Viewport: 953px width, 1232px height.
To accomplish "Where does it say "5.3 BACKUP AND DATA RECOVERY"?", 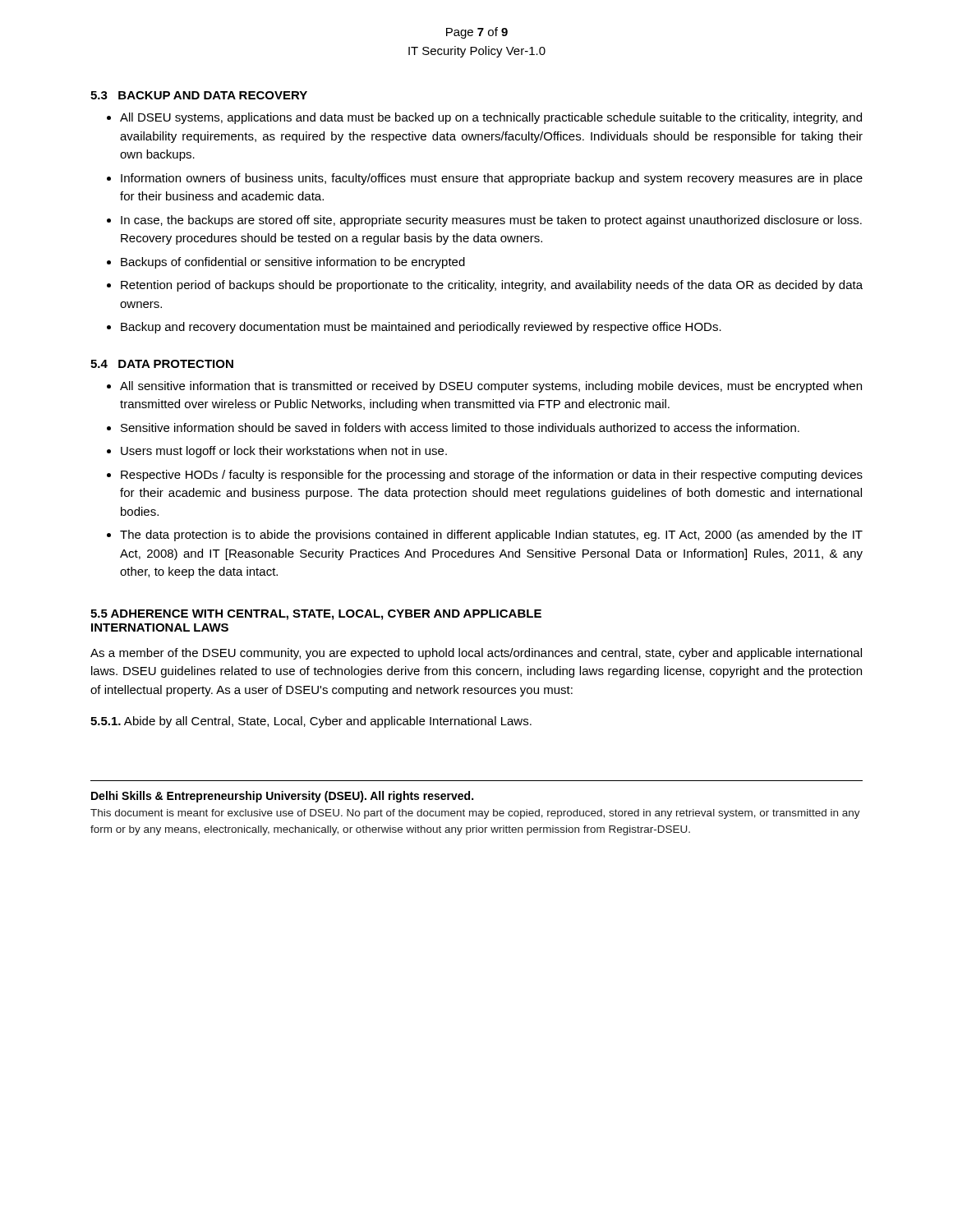I will click(x=199, y=95).
